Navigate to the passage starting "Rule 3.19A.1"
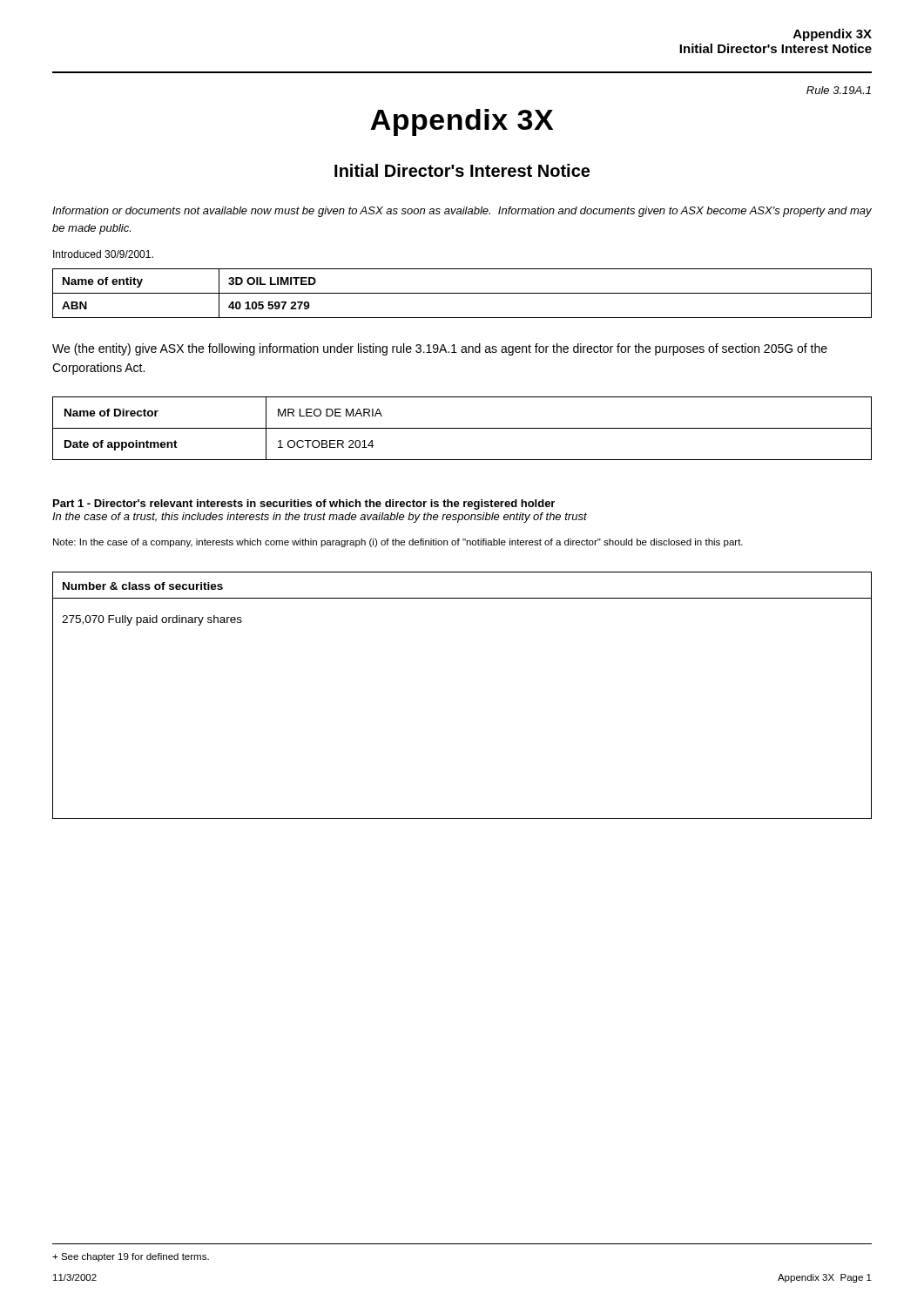The width and height of the screenshot is (924, 1307). [x=839, y=90]
